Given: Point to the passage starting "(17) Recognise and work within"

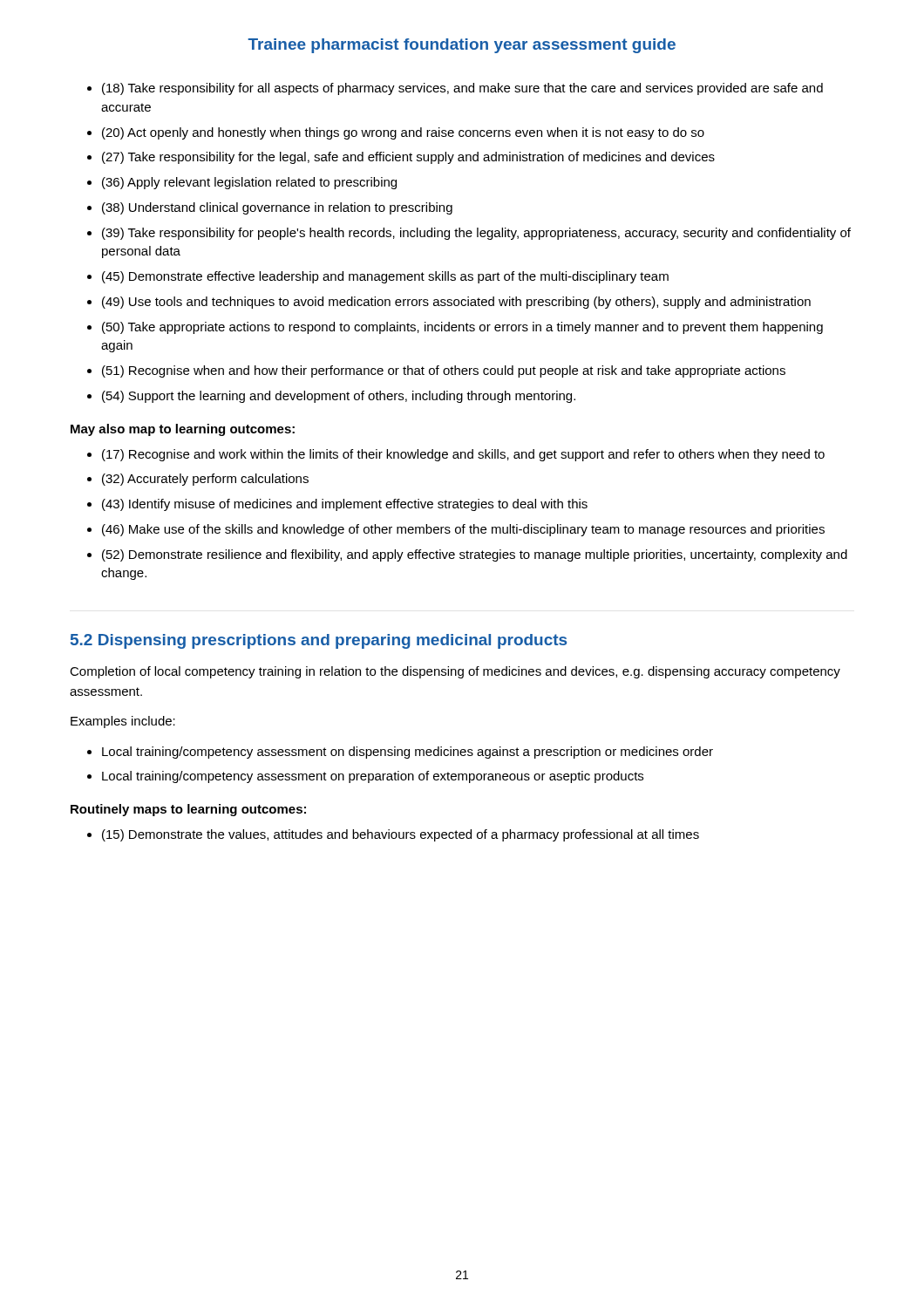Looking at the screenshot, I should tap(478, 454).
